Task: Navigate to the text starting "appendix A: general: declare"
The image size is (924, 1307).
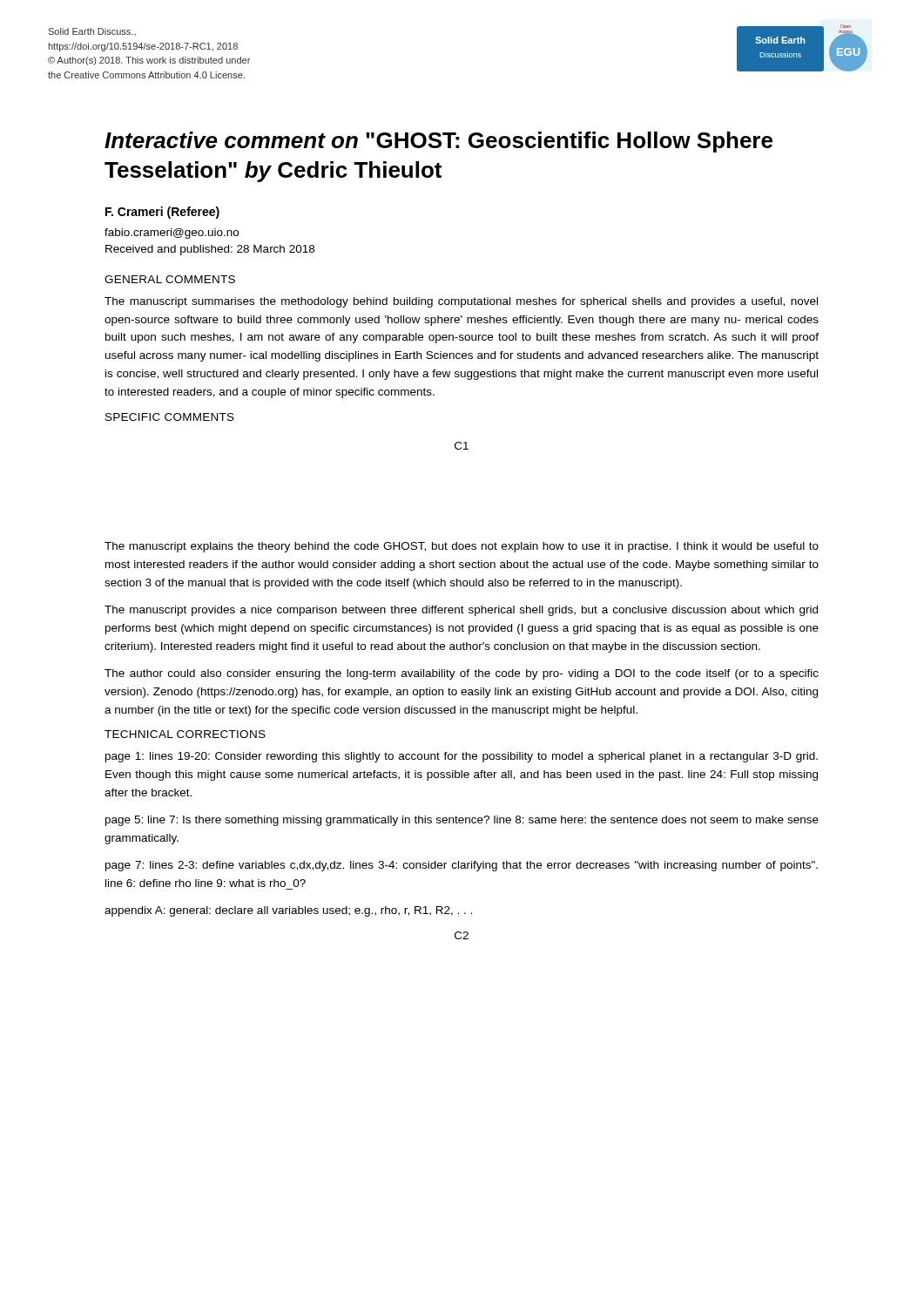Action: pyautogui.click(x=289, y=910)
